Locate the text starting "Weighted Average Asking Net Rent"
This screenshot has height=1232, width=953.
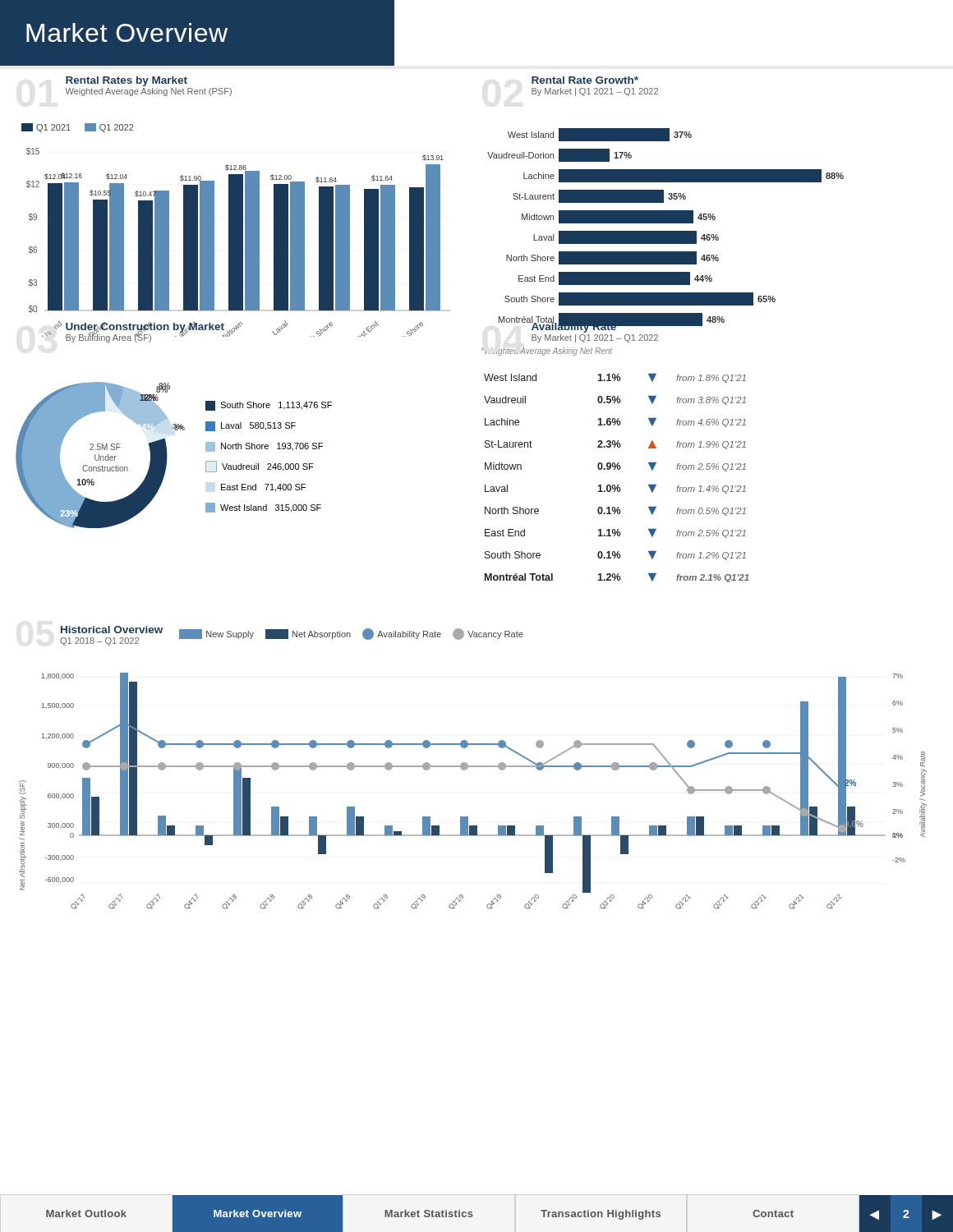(x=546, y=351)
